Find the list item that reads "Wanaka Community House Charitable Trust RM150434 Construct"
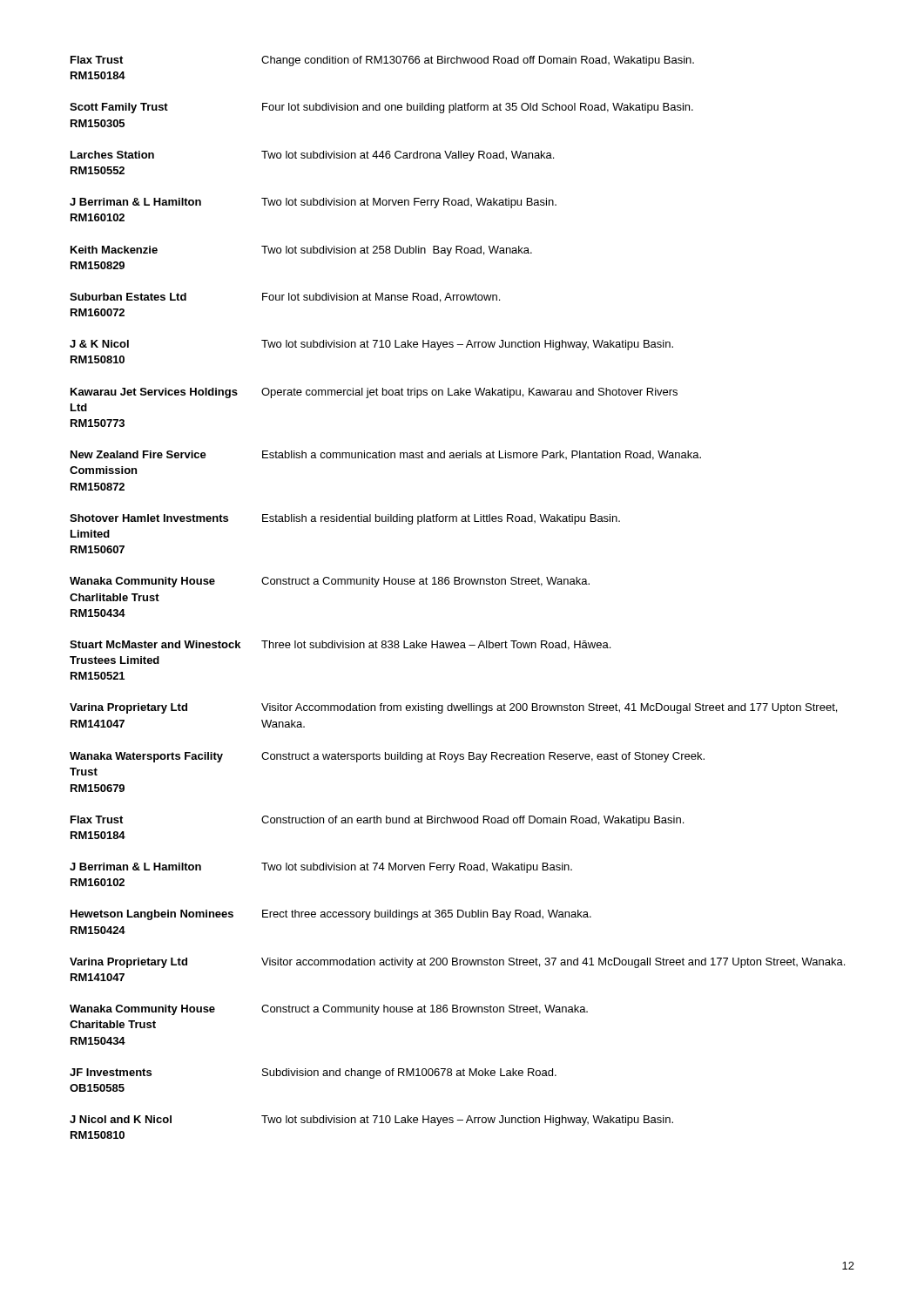 [329, 1010]
